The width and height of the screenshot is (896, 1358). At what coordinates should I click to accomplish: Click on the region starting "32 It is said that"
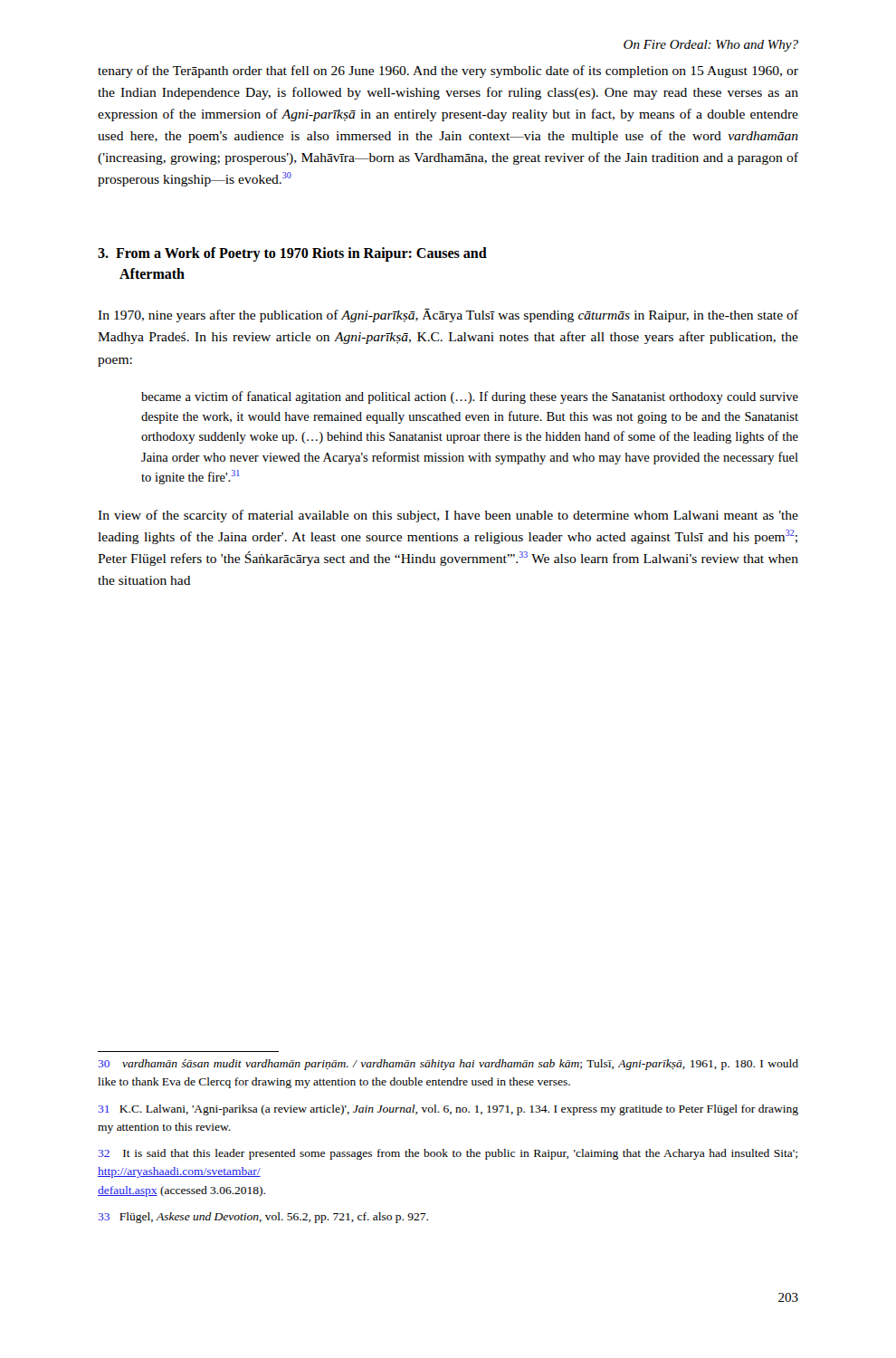coord(448,1154)
